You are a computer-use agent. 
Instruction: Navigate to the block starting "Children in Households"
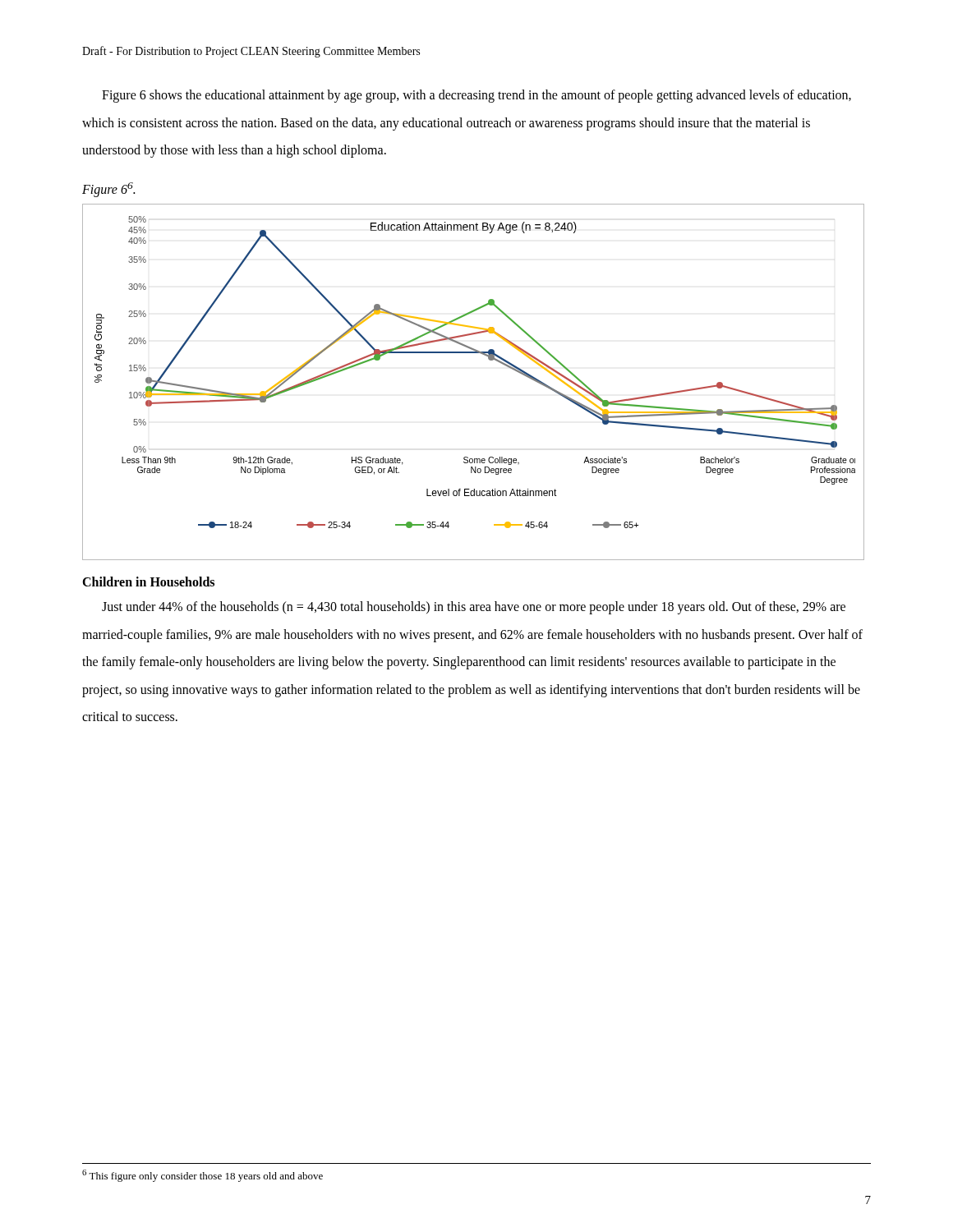(x=149, y=582)
